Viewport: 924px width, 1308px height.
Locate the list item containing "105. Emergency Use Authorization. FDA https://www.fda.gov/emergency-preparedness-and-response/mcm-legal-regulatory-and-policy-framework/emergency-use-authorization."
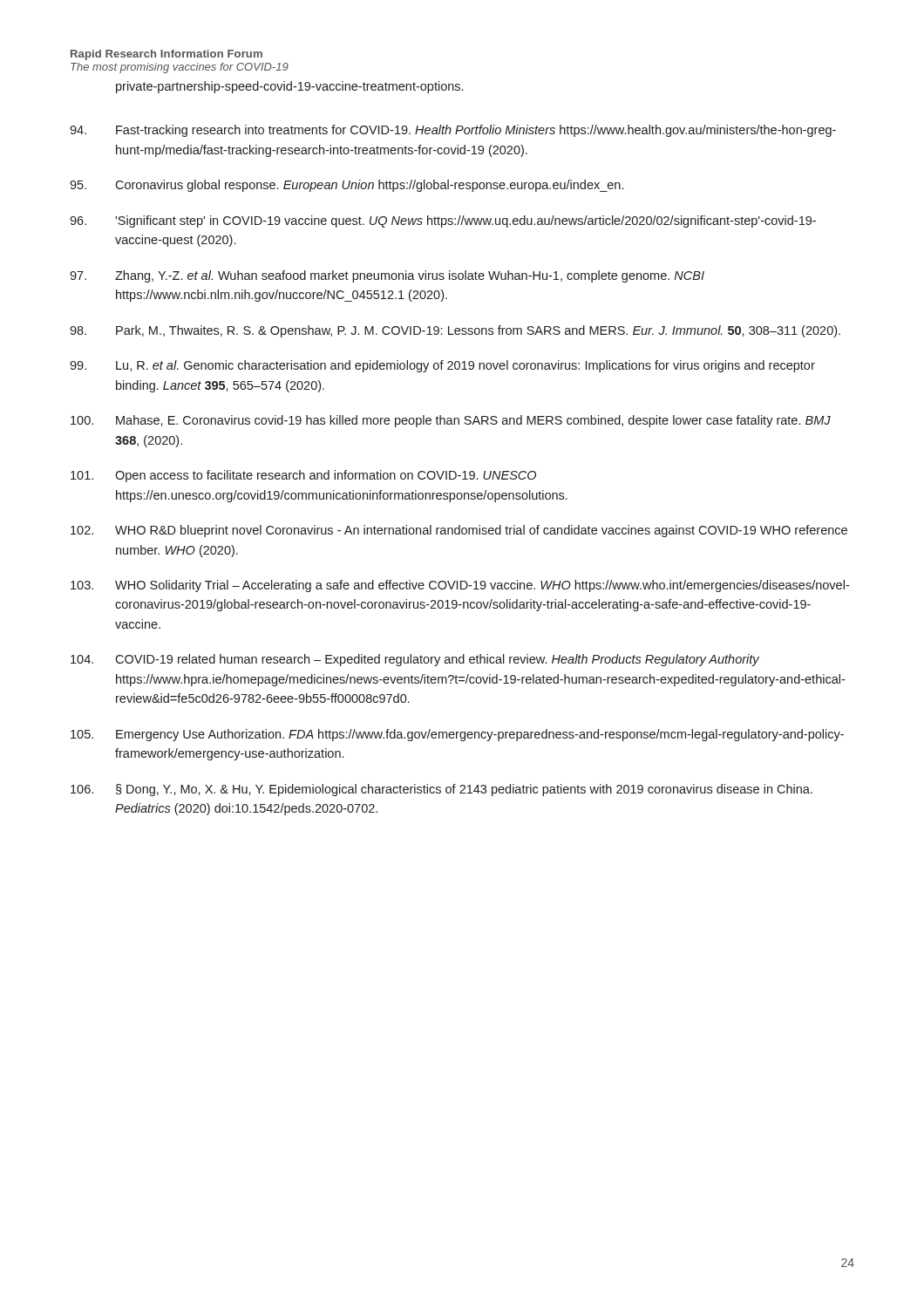462,744
